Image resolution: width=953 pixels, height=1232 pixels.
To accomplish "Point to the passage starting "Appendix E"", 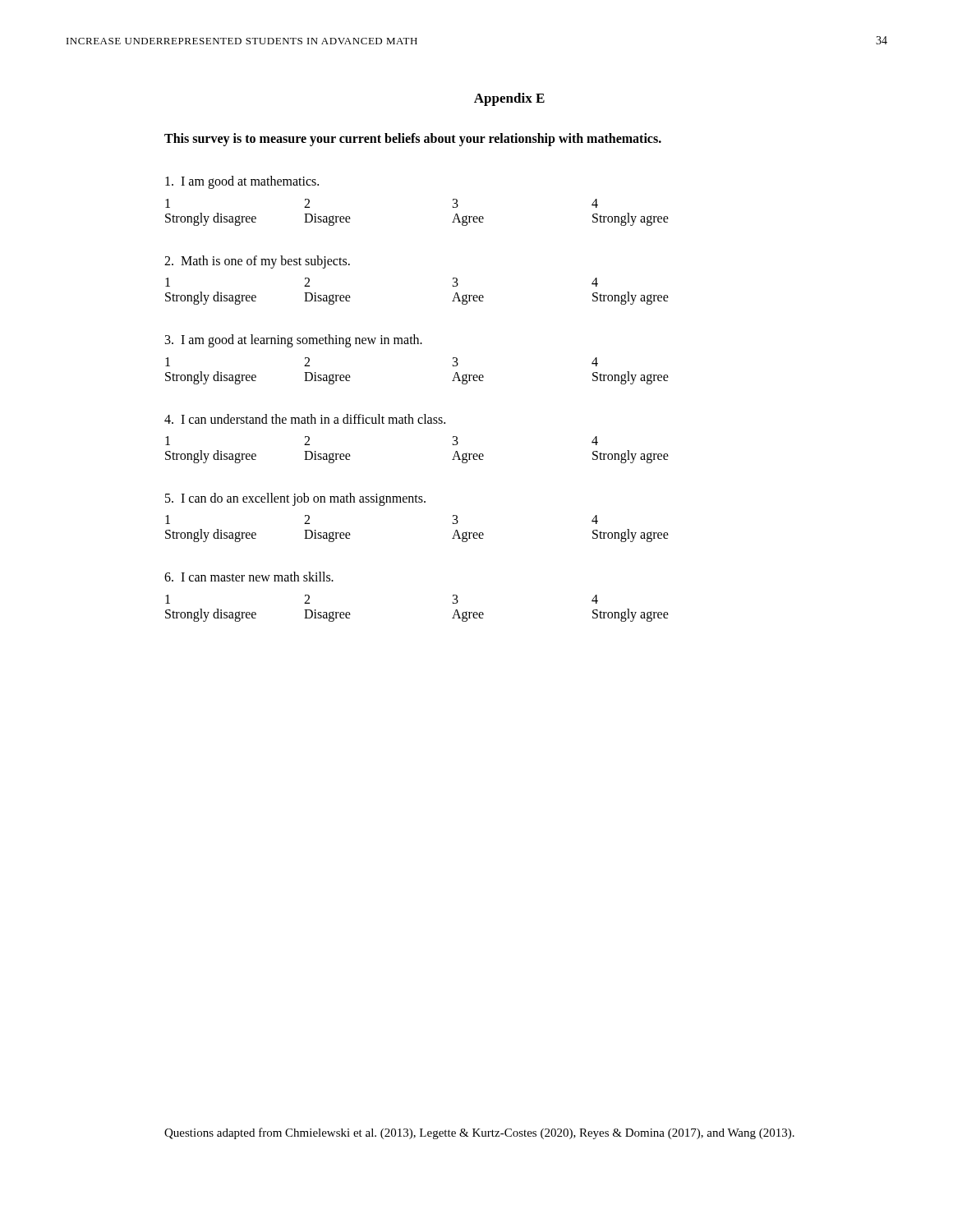I will 509,98.
